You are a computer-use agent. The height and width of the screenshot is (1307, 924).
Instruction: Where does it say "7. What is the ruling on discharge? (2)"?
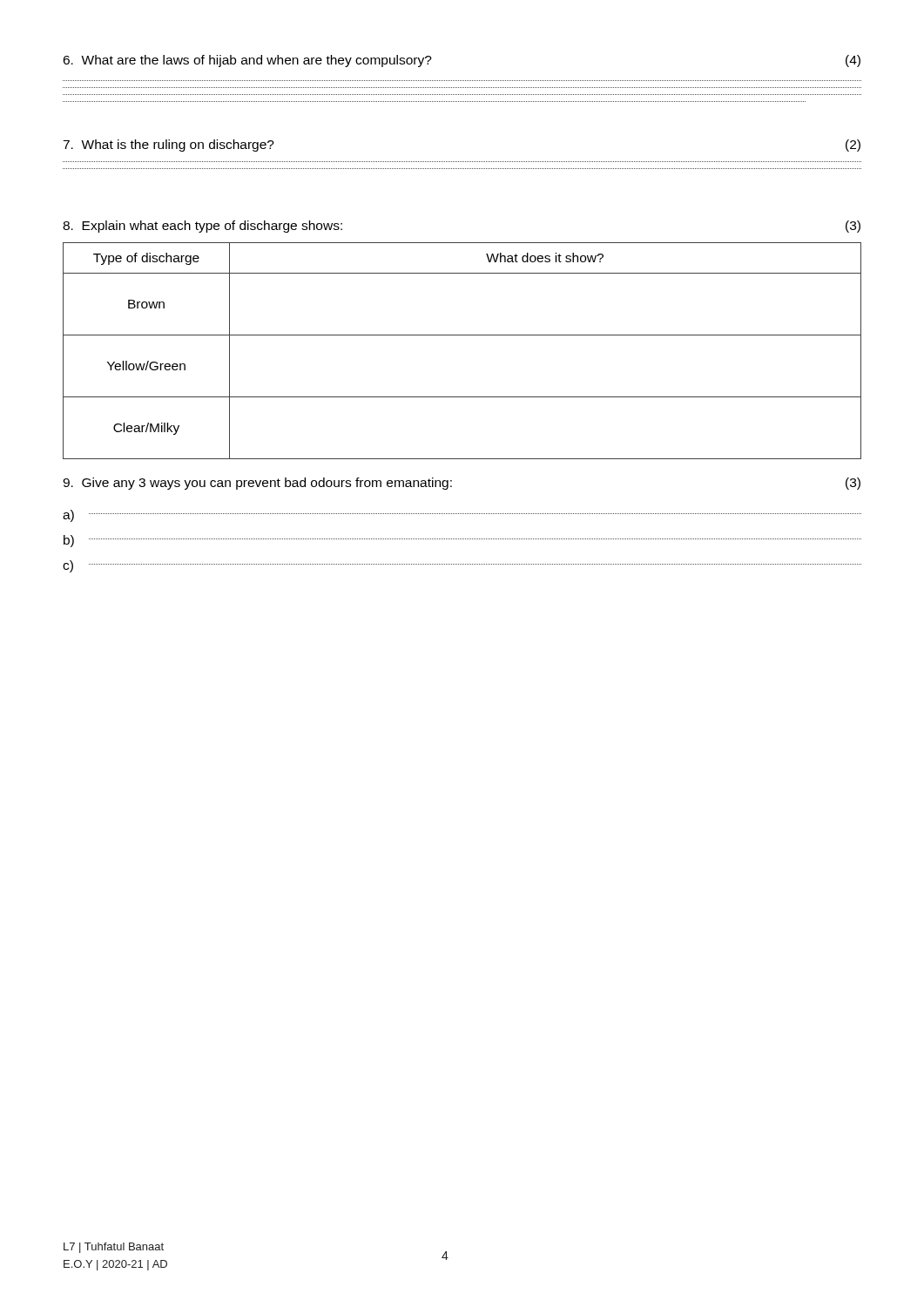tap(462, 153)
